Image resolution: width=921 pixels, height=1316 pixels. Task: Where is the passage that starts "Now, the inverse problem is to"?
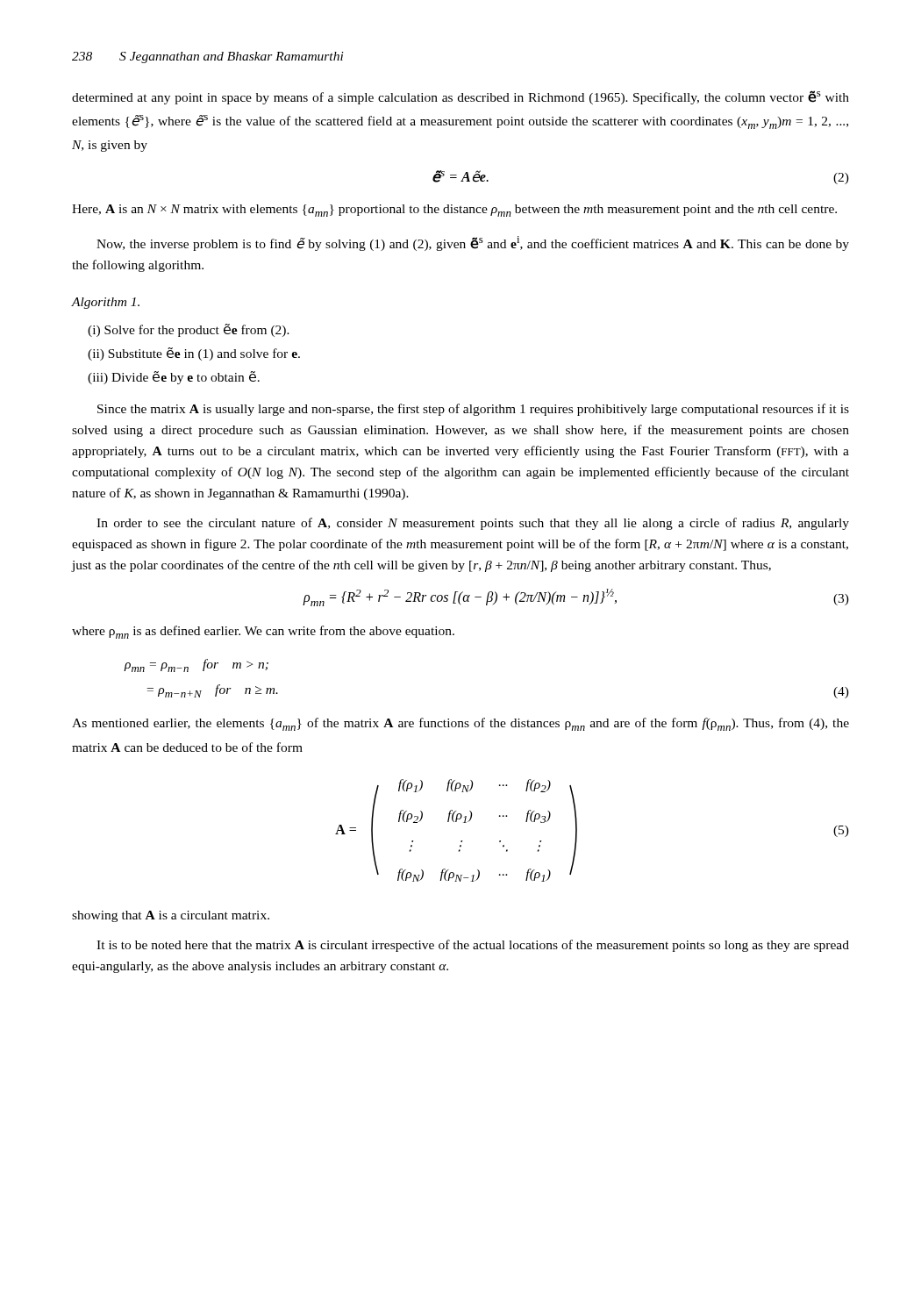[x=460, y=252]
